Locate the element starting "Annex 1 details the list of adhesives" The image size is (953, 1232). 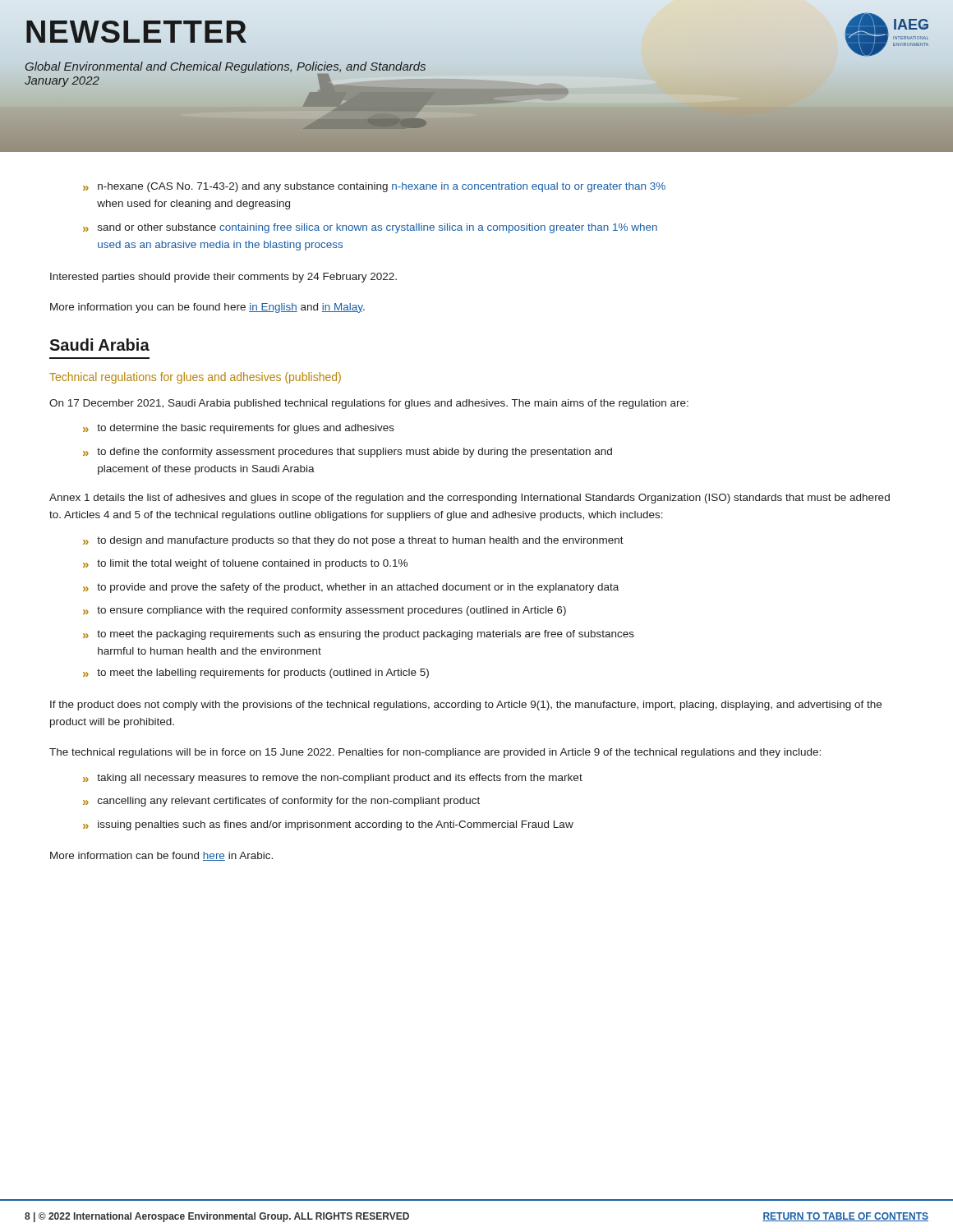pyautogui.click(x=470, y=506)
